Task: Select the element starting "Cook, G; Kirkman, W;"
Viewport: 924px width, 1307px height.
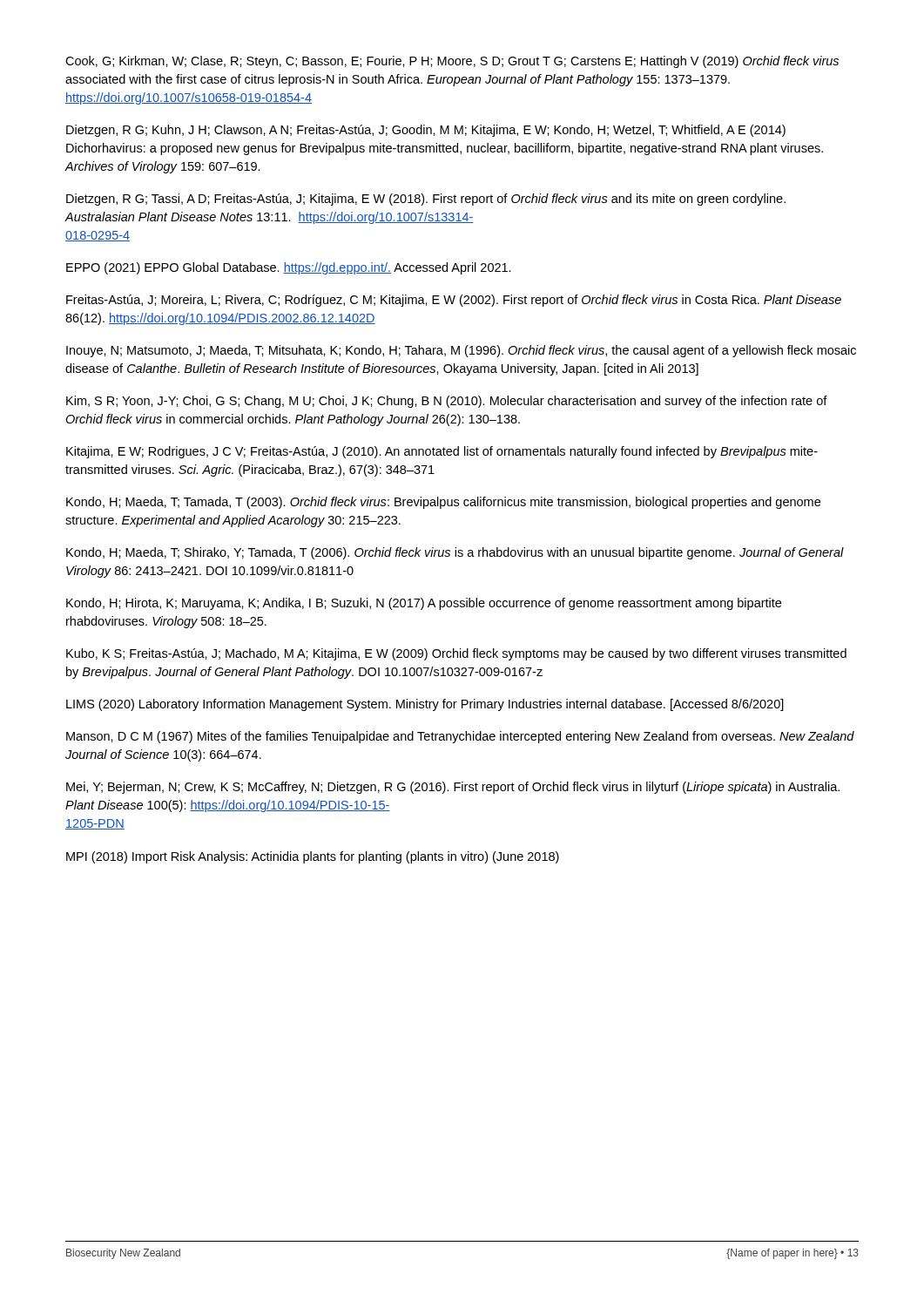Action: pos(452,79)
